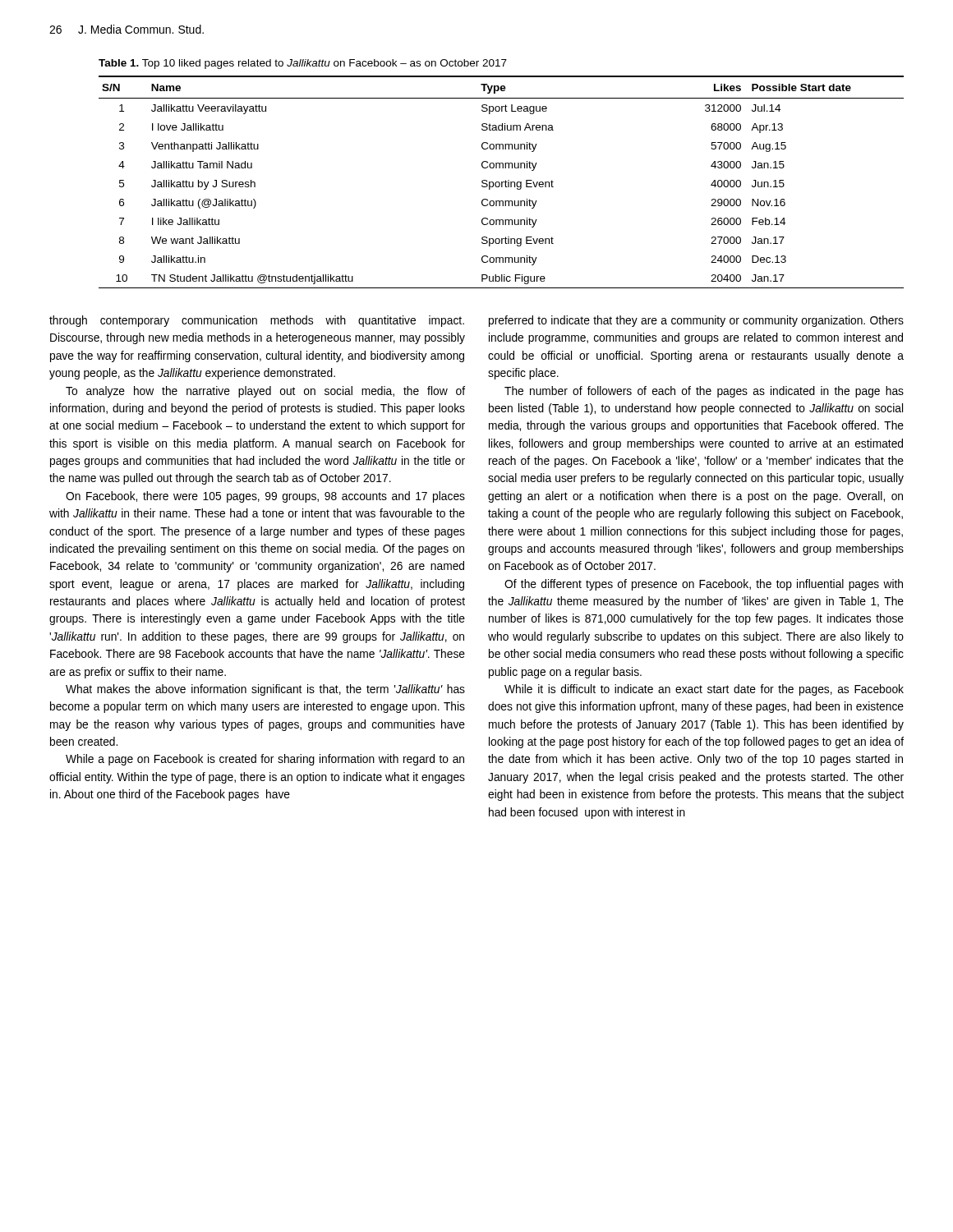Navigate to the element starting "through contemporary communication methods with quantitative"

tap(257, 558)
